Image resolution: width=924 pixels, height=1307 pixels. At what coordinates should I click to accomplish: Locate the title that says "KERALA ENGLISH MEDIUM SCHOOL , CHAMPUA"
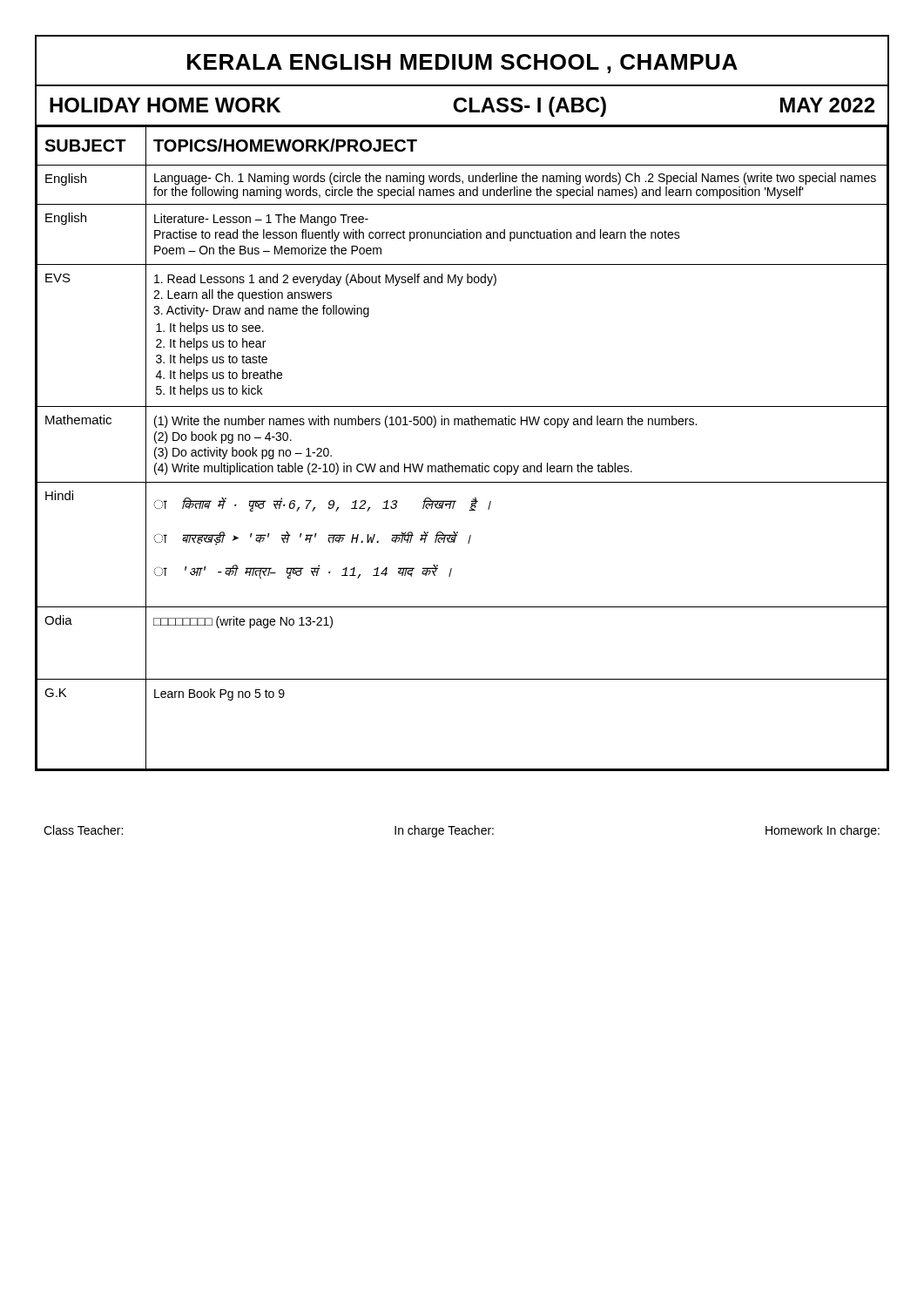click(x=462, y=62)
